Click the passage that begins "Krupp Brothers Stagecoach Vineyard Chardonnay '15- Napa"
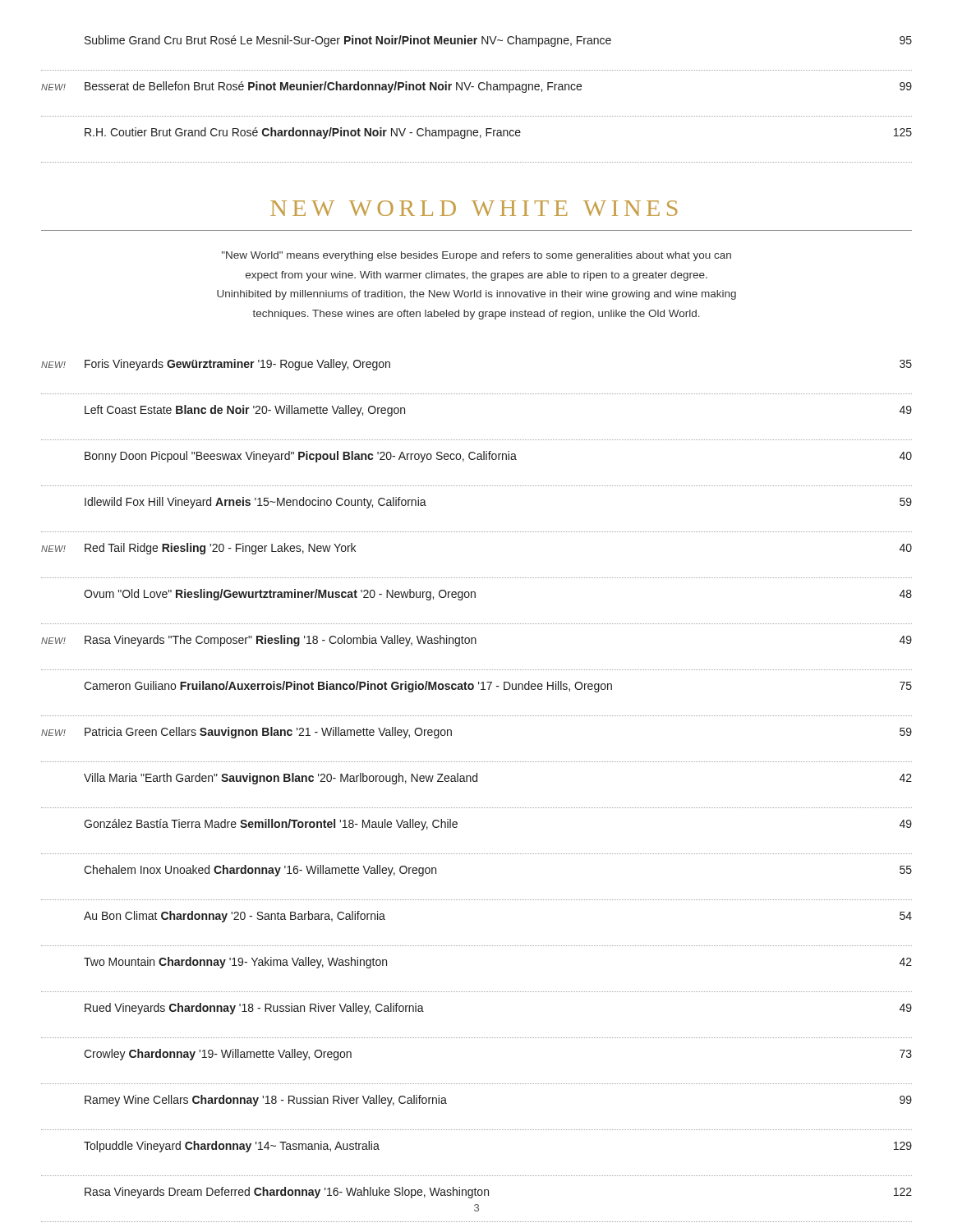Viewport: 953px width, 1232px height. pyautogui.click(x=476, y=1227)
